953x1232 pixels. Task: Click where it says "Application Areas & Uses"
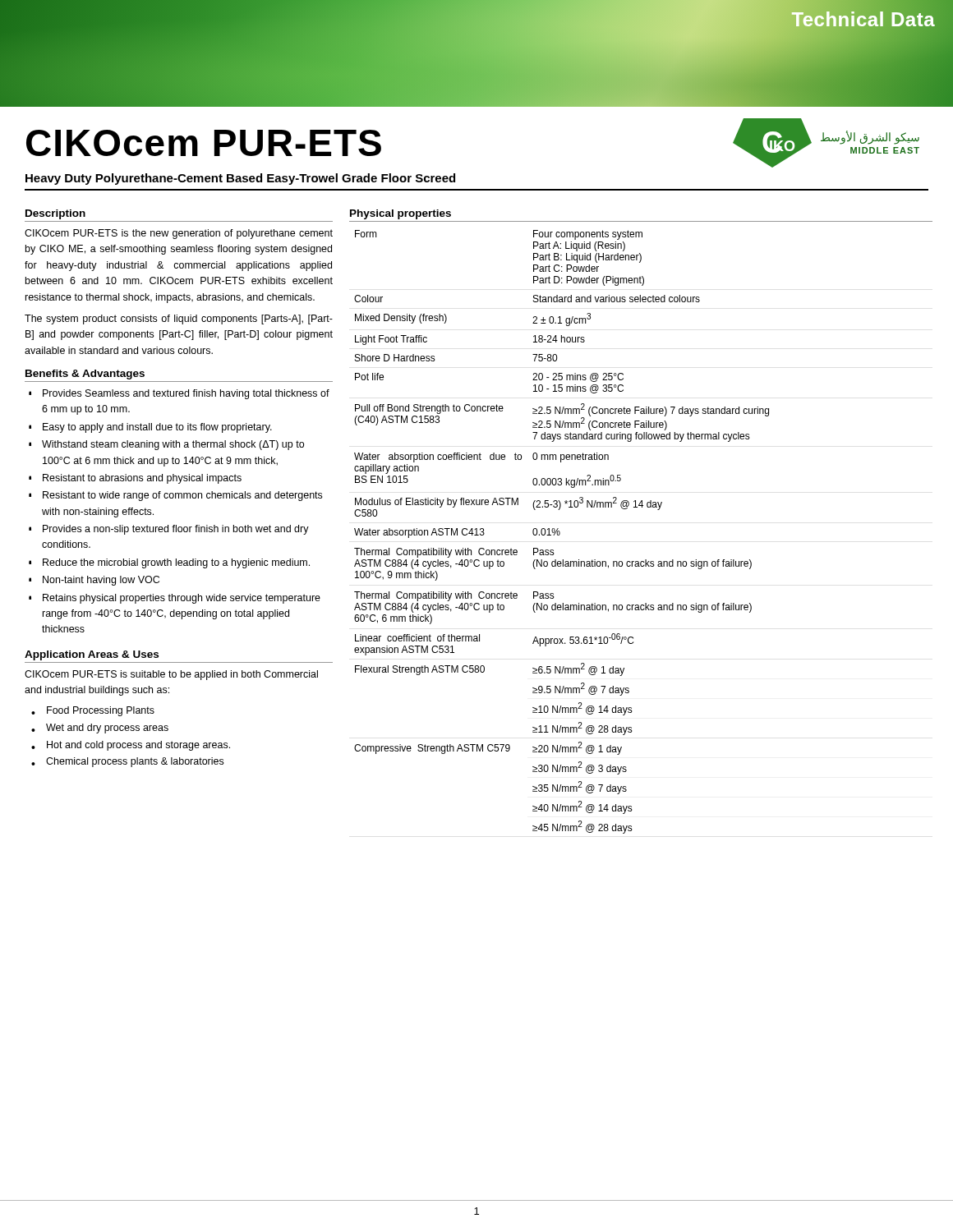click(92, 654)
